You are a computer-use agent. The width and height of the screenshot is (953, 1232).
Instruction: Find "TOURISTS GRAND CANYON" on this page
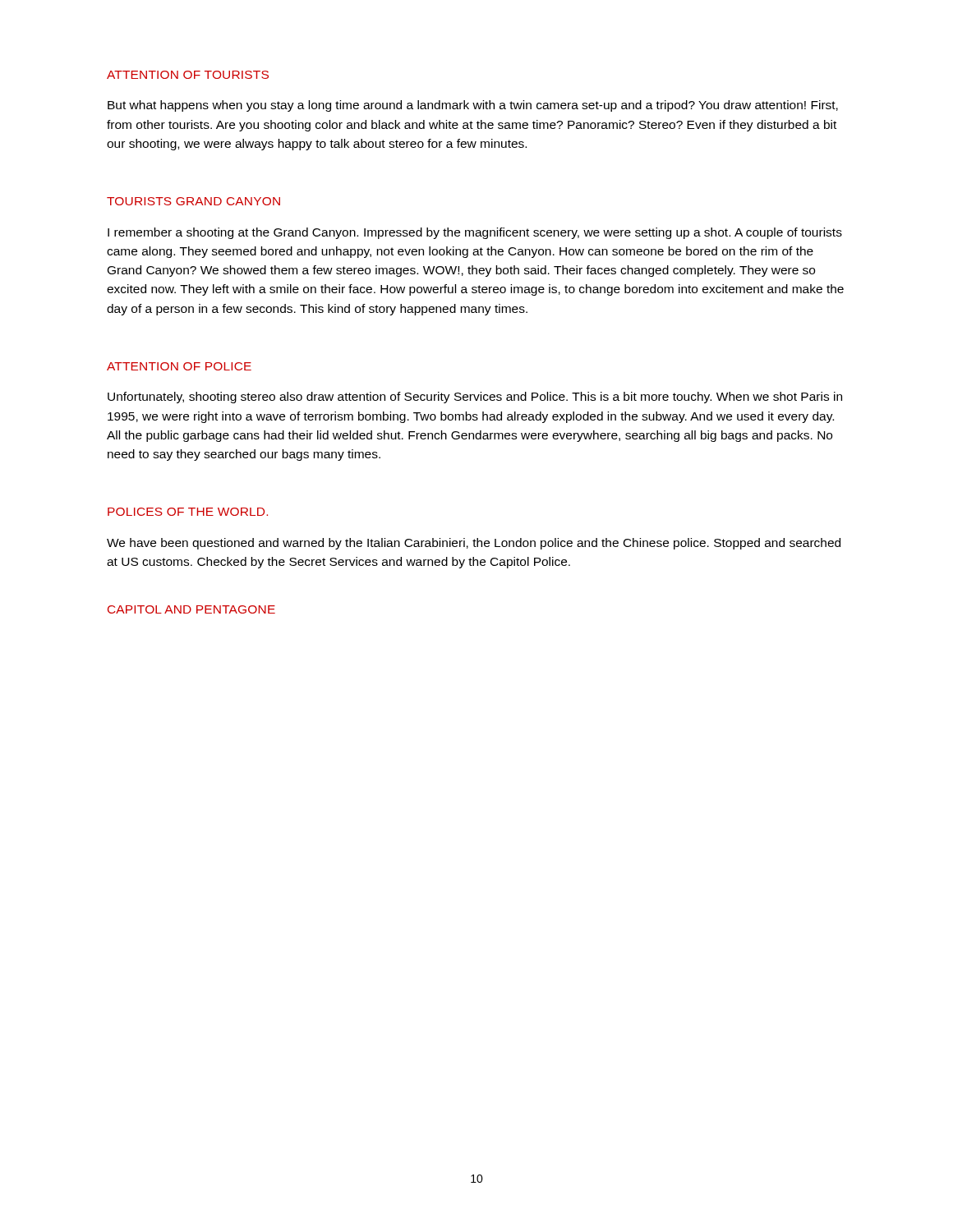[x=194, y=201]
